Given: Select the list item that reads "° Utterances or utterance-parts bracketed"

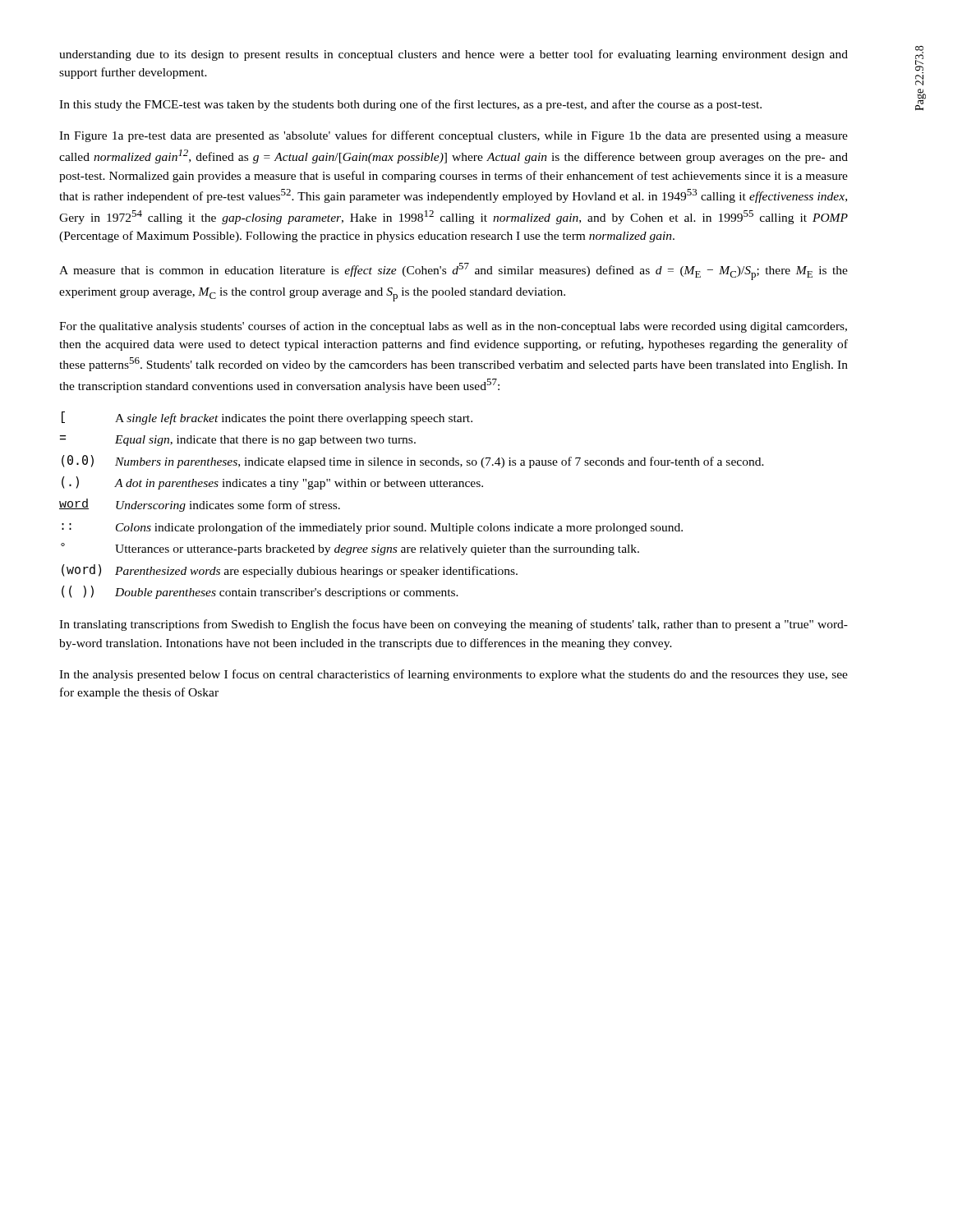Looking at the screenshot, I should pos(454,549).
